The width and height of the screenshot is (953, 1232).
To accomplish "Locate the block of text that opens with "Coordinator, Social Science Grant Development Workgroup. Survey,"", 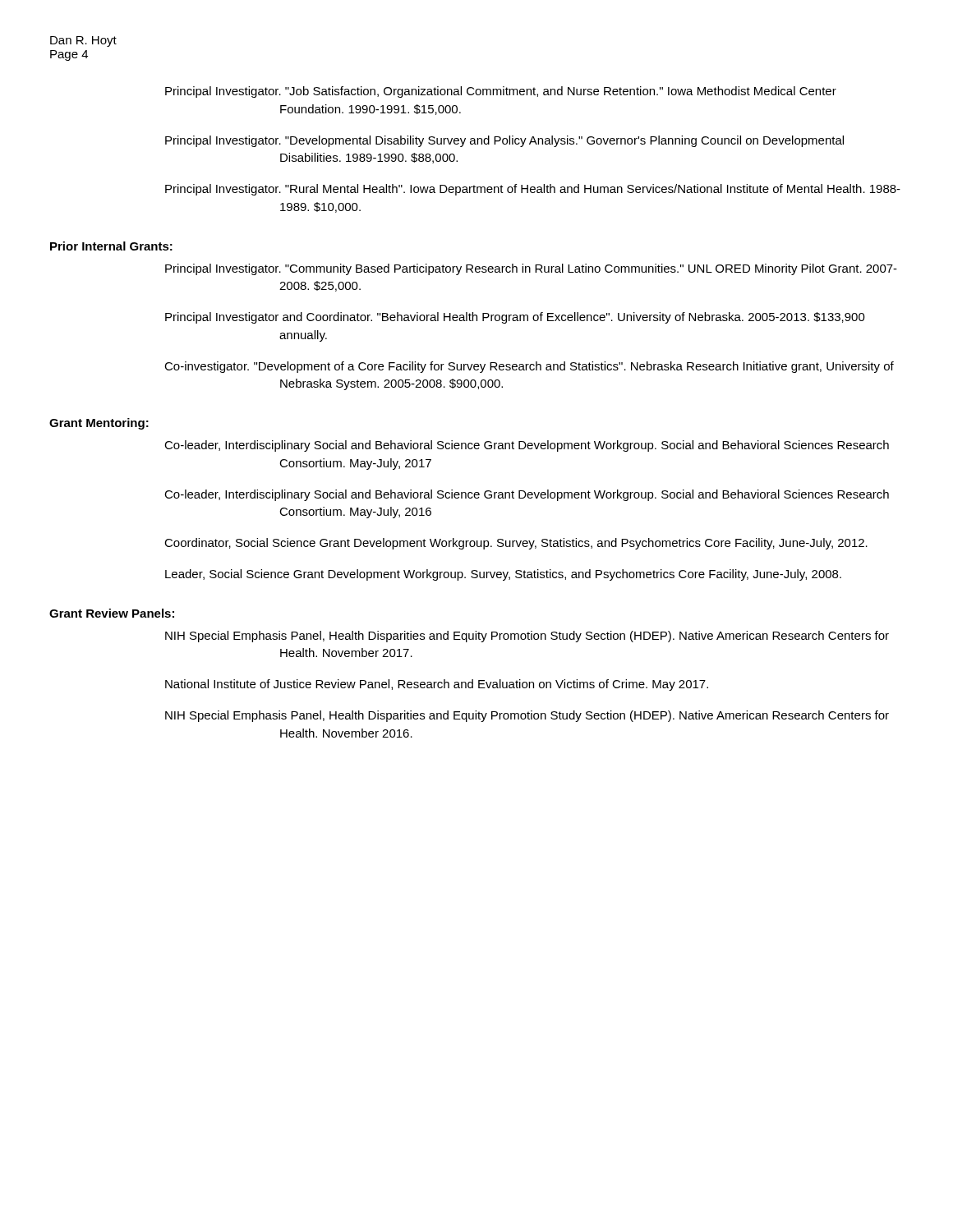I will (x=534, y=543).
